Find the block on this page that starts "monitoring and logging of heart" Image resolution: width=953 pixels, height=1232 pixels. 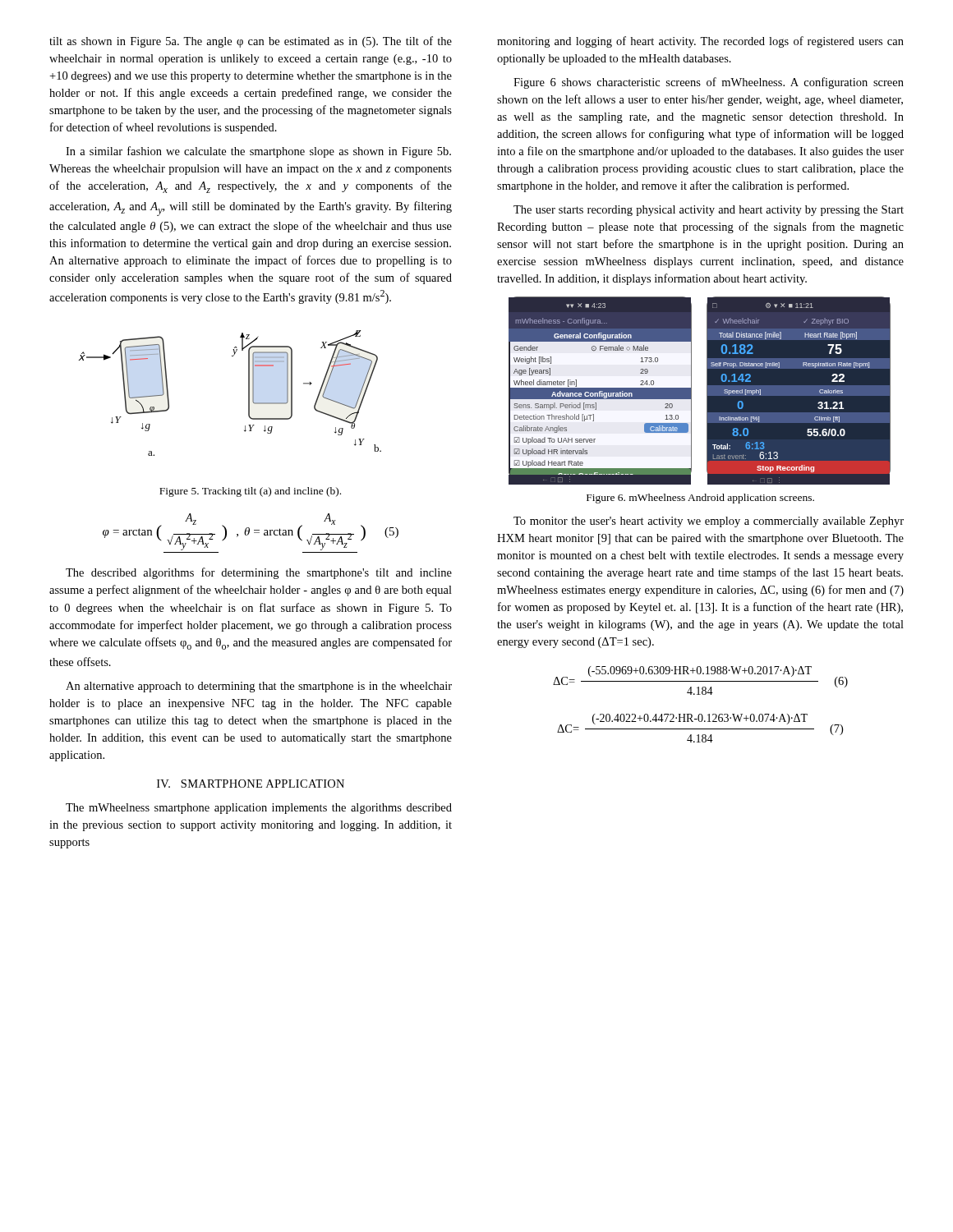coord(700,160)
